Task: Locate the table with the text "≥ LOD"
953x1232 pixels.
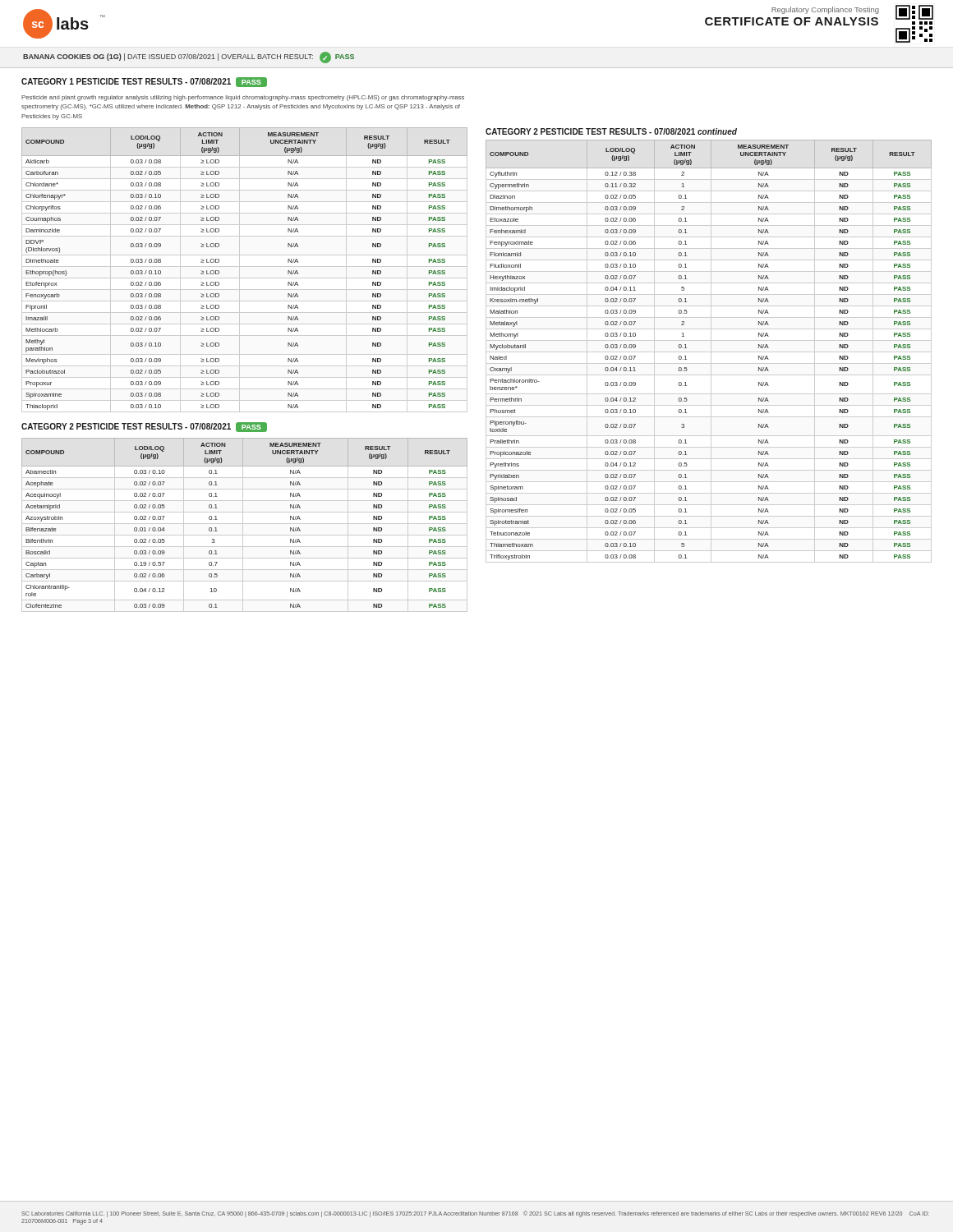Action: click(x=244, y=270)
